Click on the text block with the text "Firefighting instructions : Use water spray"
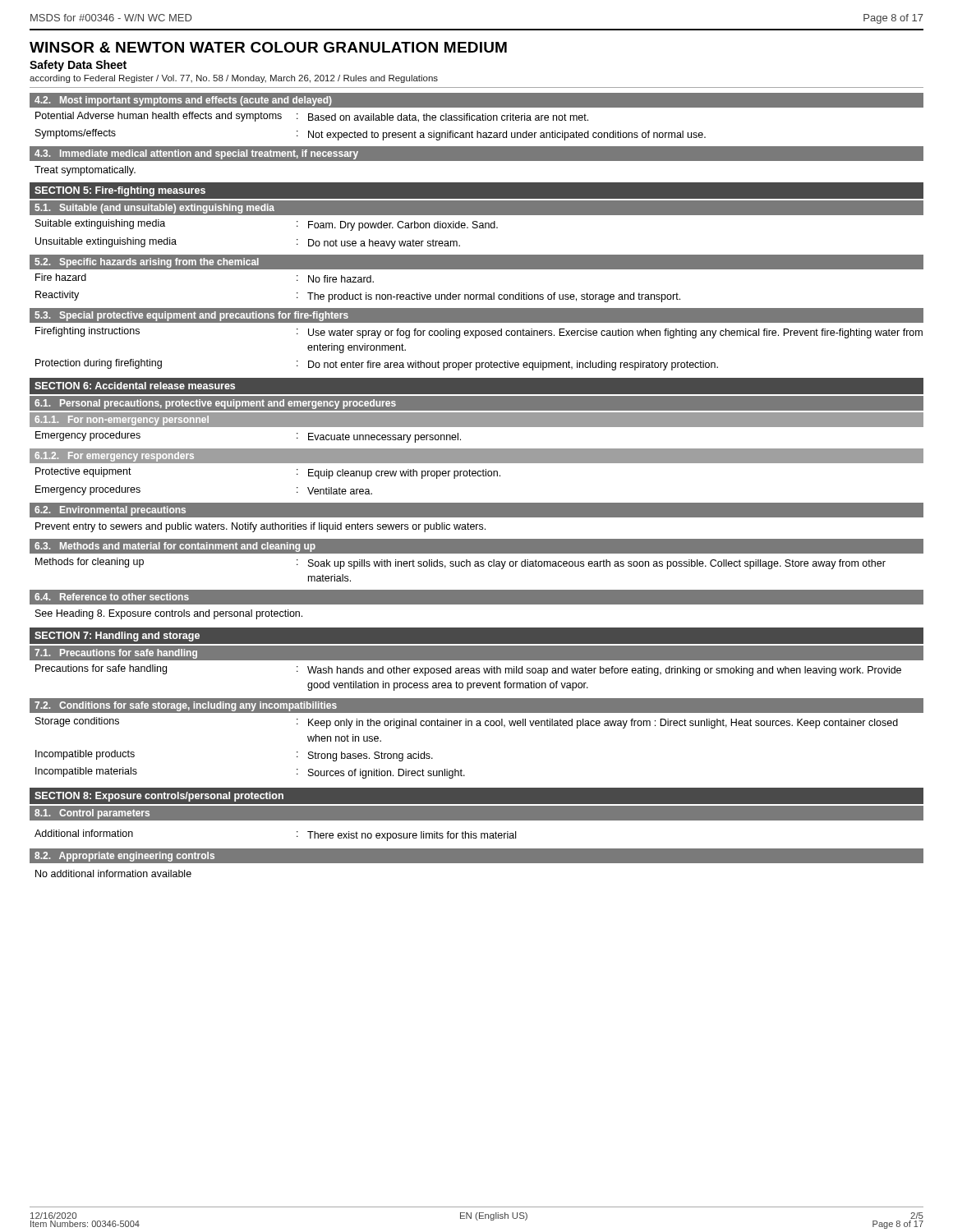953x1232 pixels. [x=476, y=340]
